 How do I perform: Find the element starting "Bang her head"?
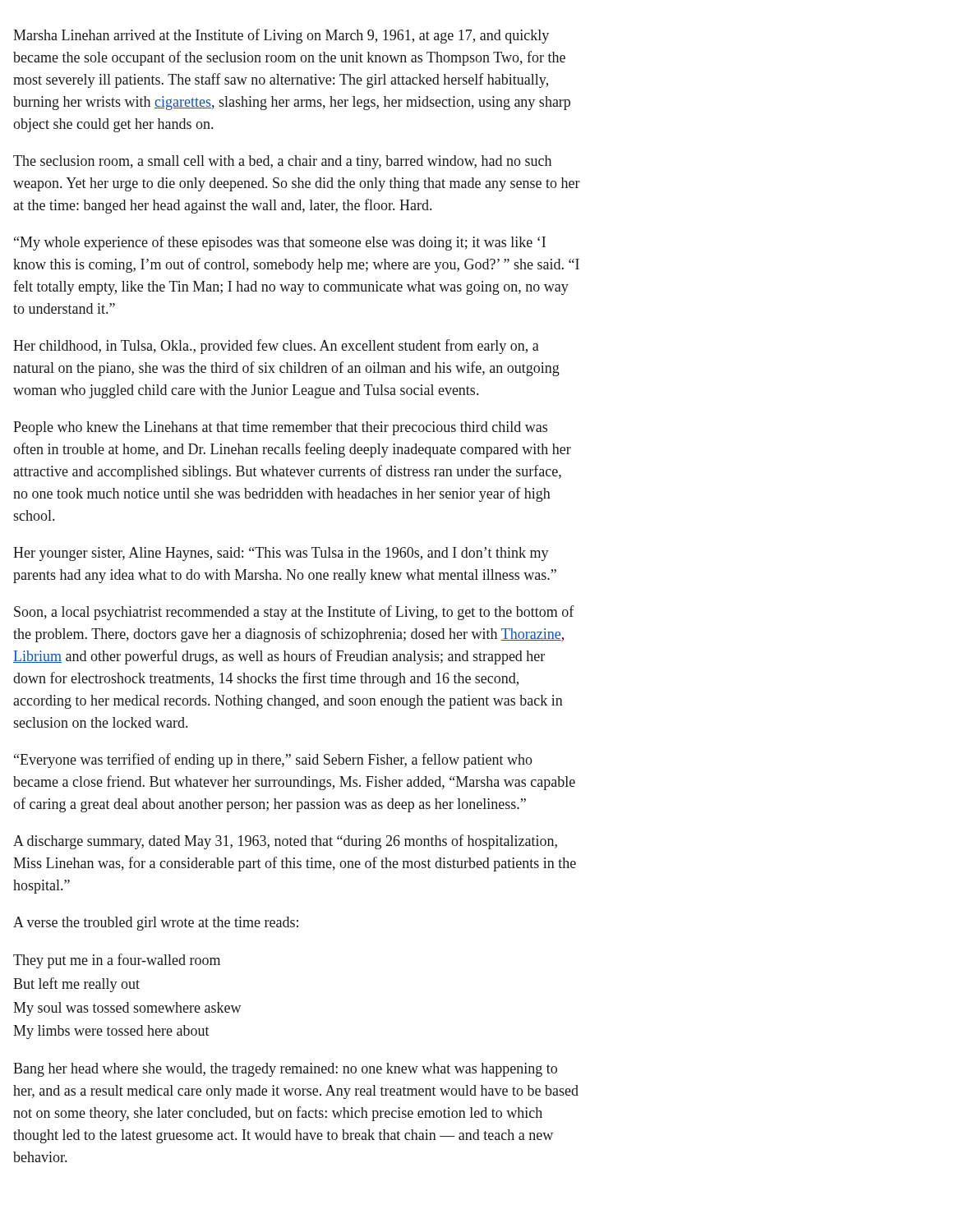point(296,1113)
